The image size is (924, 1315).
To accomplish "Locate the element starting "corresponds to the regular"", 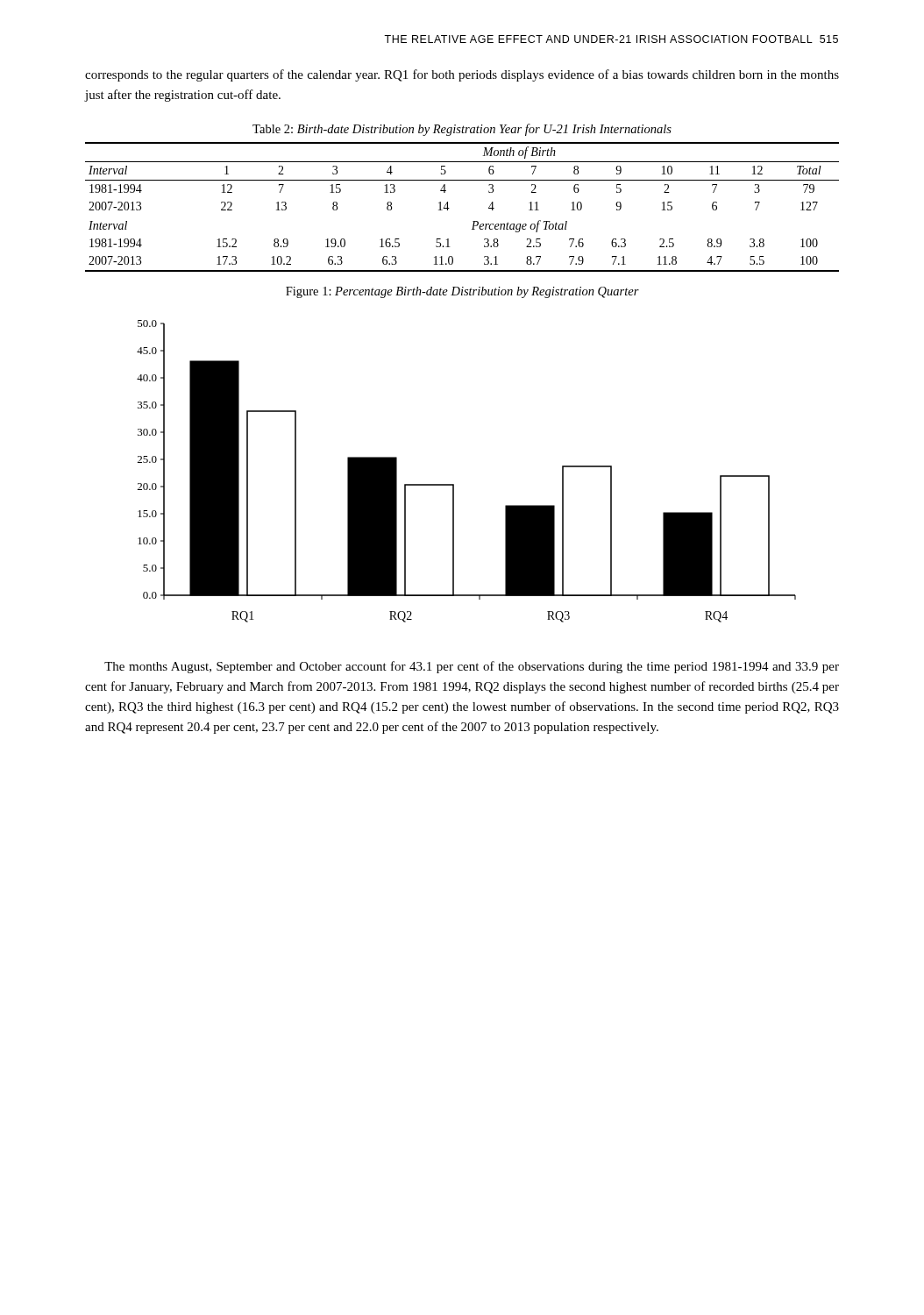I will point(462,85).
